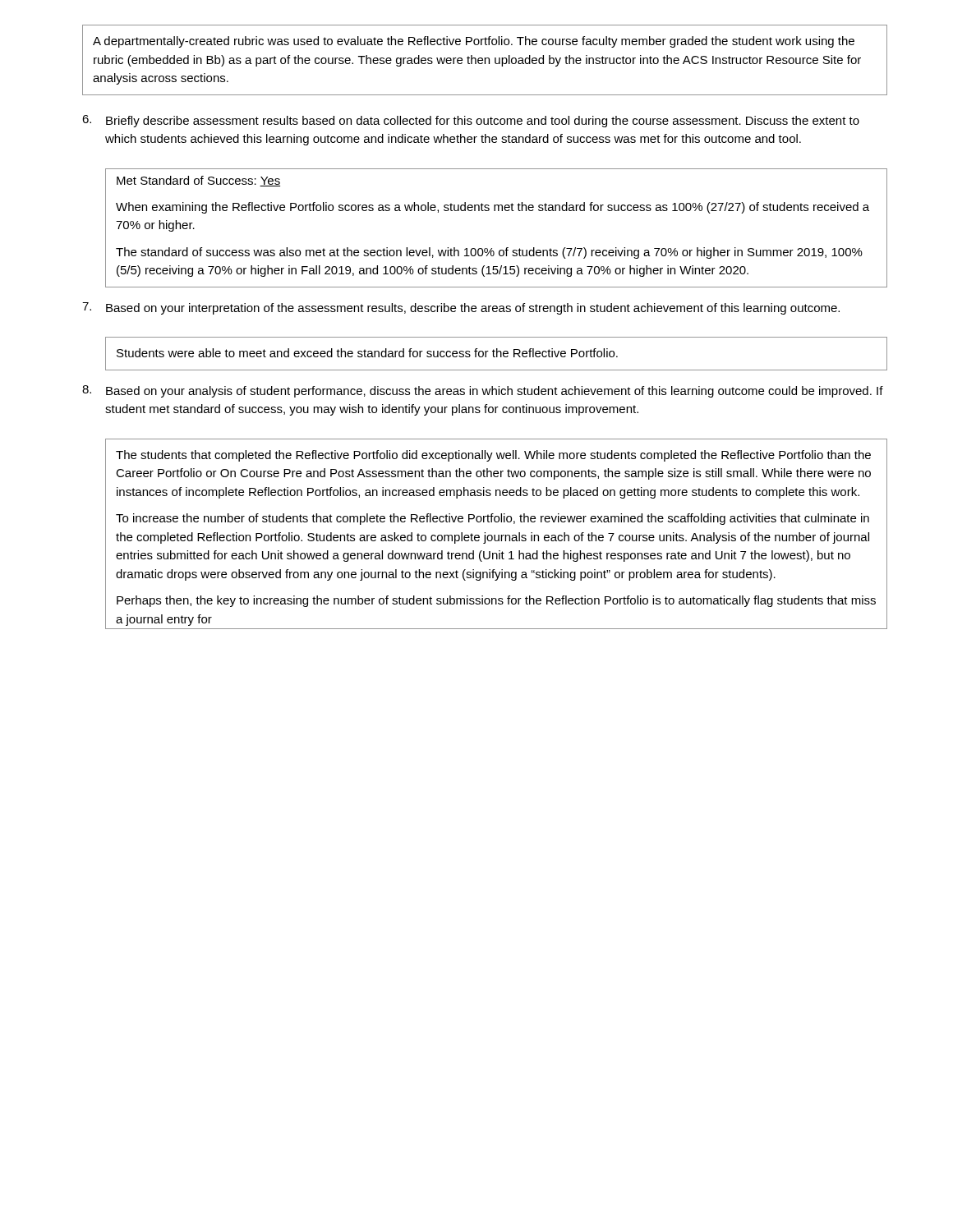This screenshot has height=1232, width=953.
Task: Find the text block starting "A departmentally-created rubric was used"
Action: (x=477, y=59)
